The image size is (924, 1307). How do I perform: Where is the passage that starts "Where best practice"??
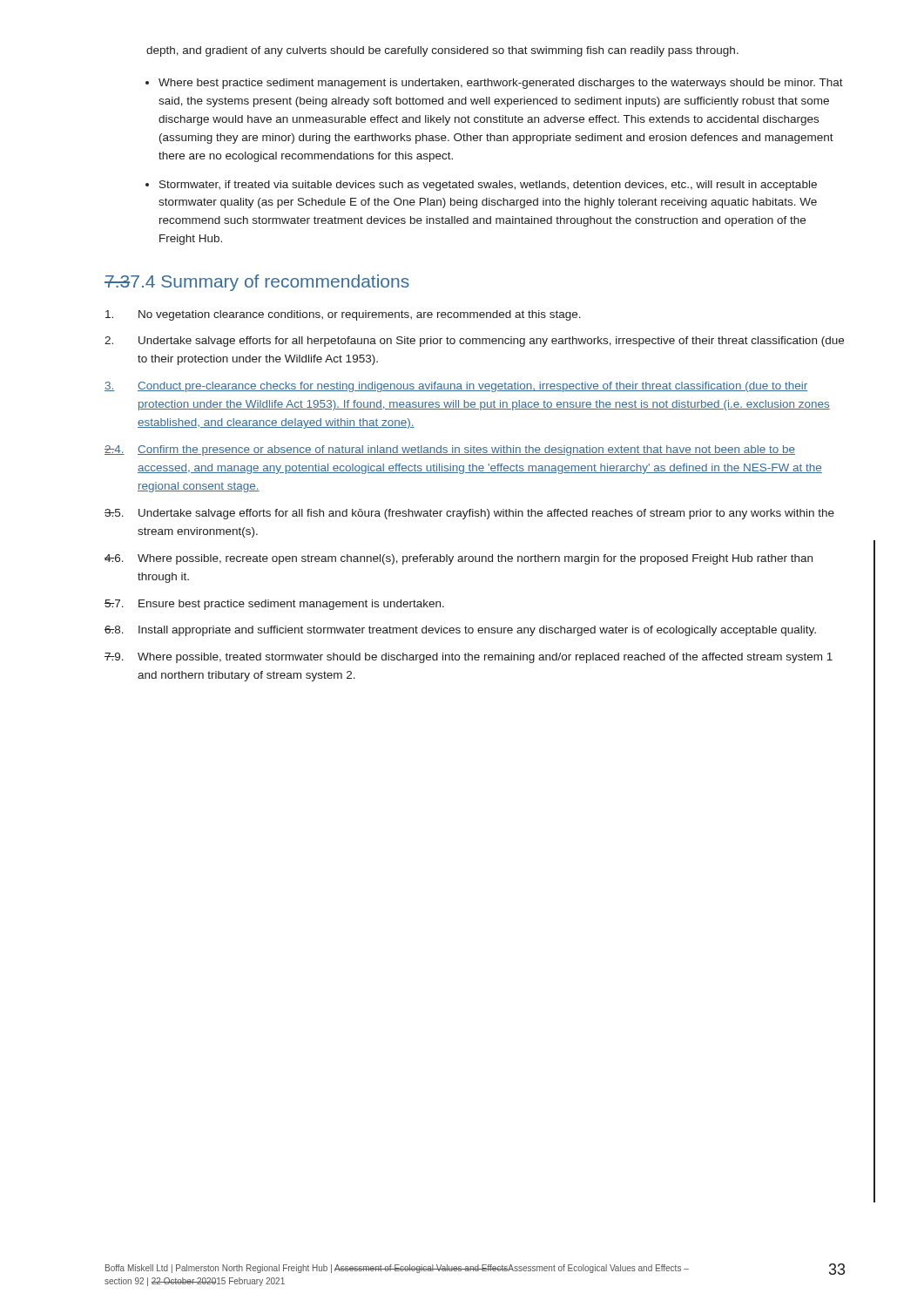(502, 120)
